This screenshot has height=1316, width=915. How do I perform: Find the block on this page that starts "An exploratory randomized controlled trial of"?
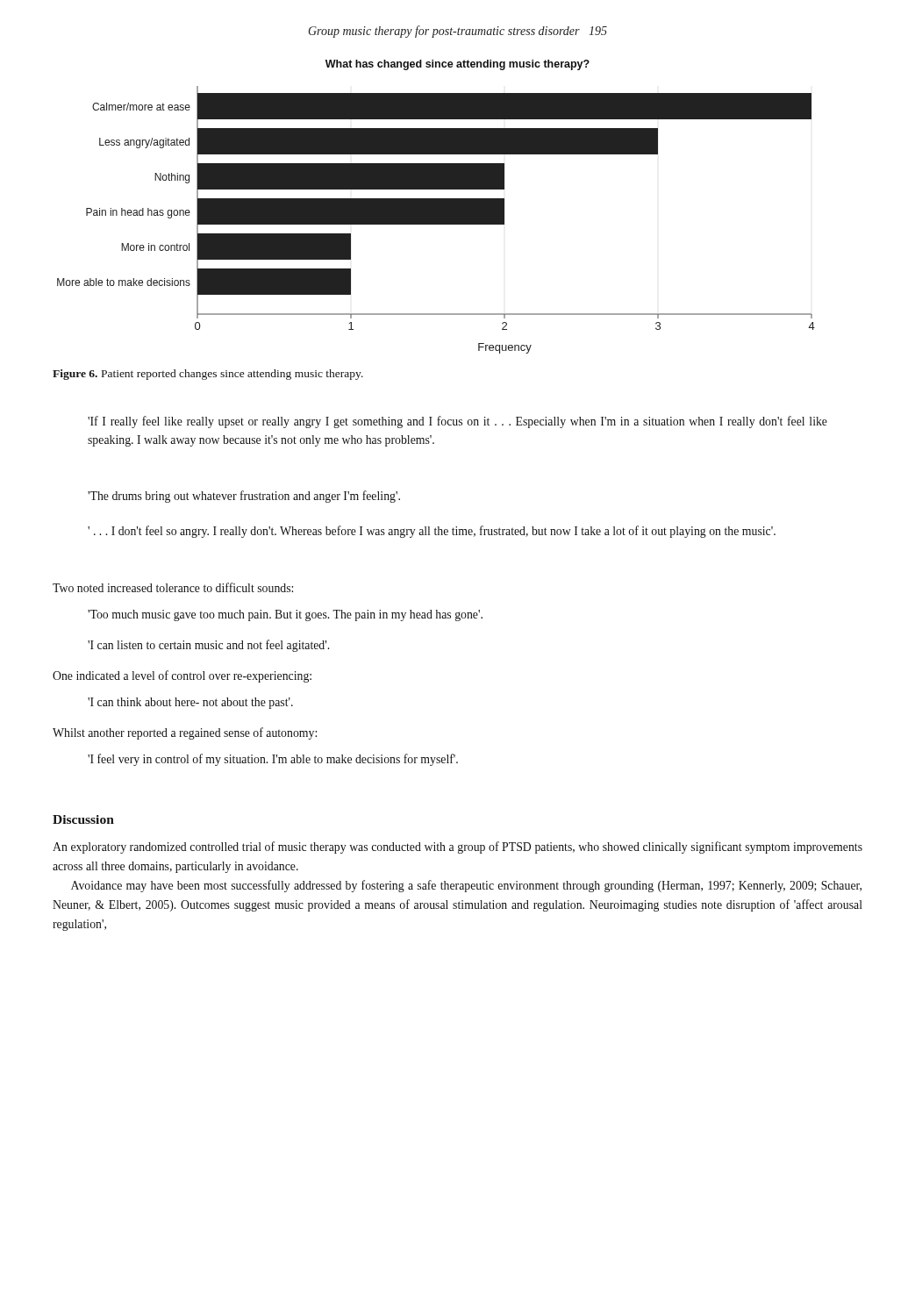point(458,886)
